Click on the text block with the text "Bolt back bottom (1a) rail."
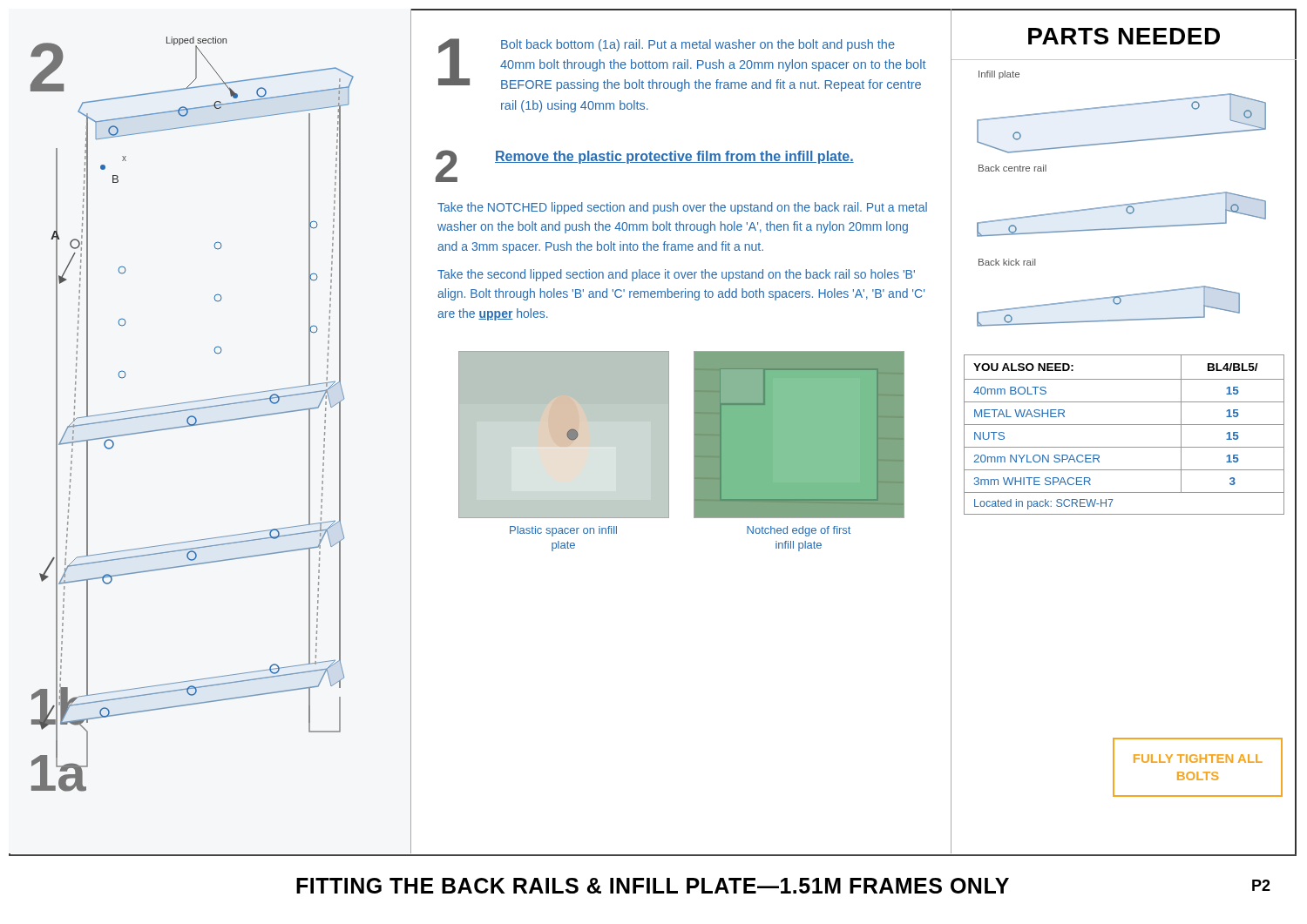Screen dimensions: 924x1307 [x=714, y=75]
